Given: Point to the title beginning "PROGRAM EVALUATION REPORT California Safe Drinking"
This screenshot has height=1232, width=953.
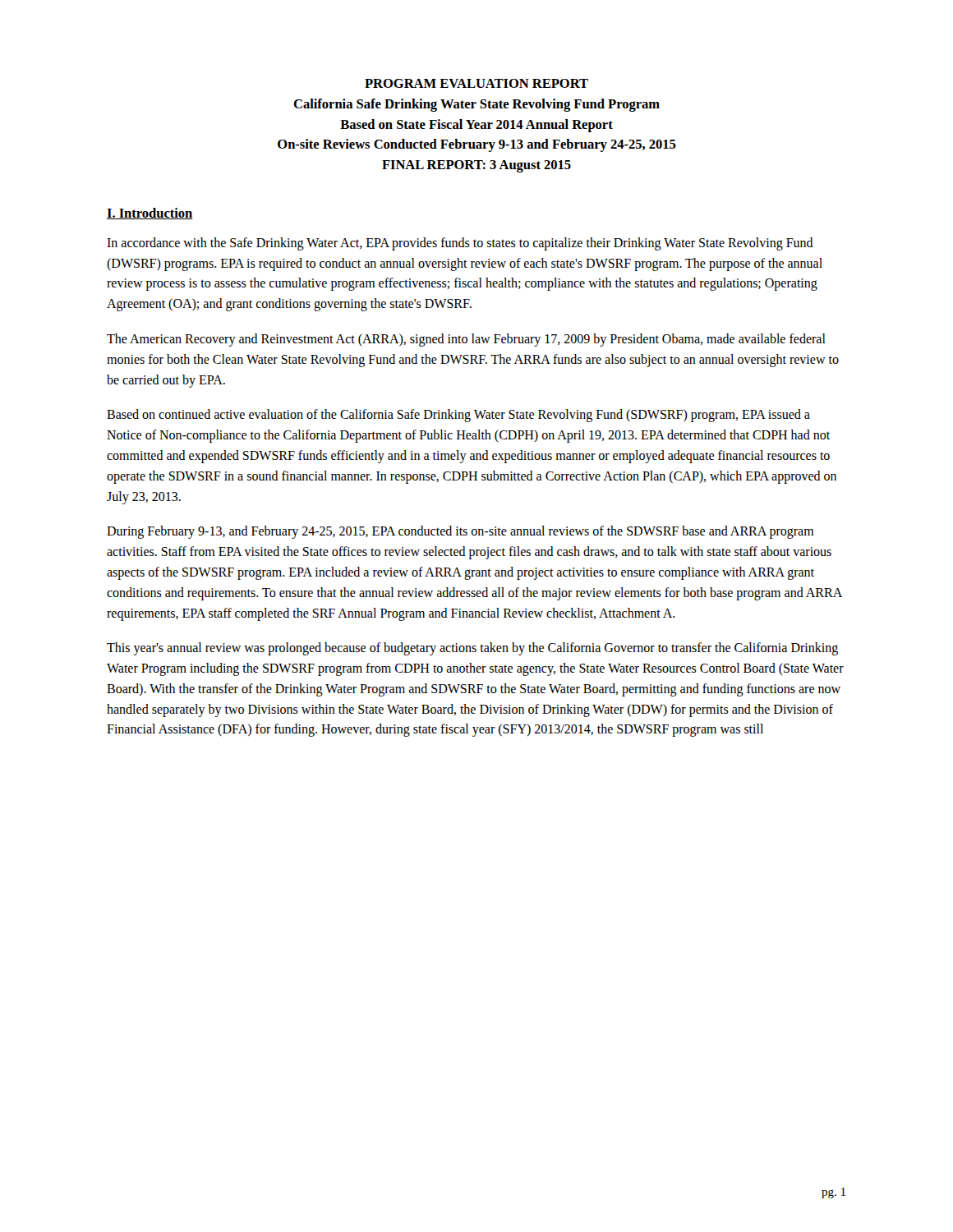Looking at the screenshot, I should click(x=476, y=125).
